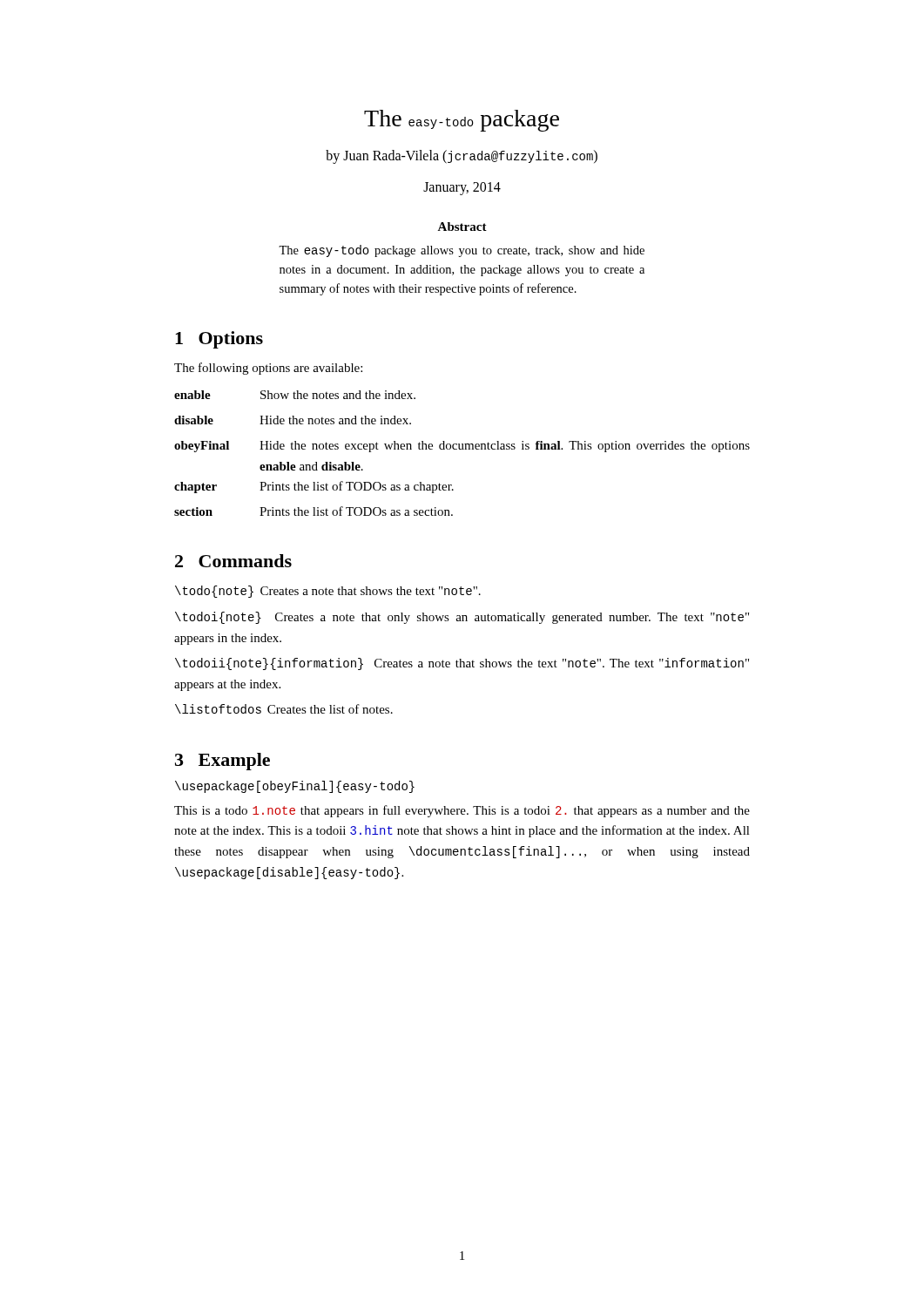Find the block on this page that starts "Abstract The easy-todo package"

(x=462, y=259)
